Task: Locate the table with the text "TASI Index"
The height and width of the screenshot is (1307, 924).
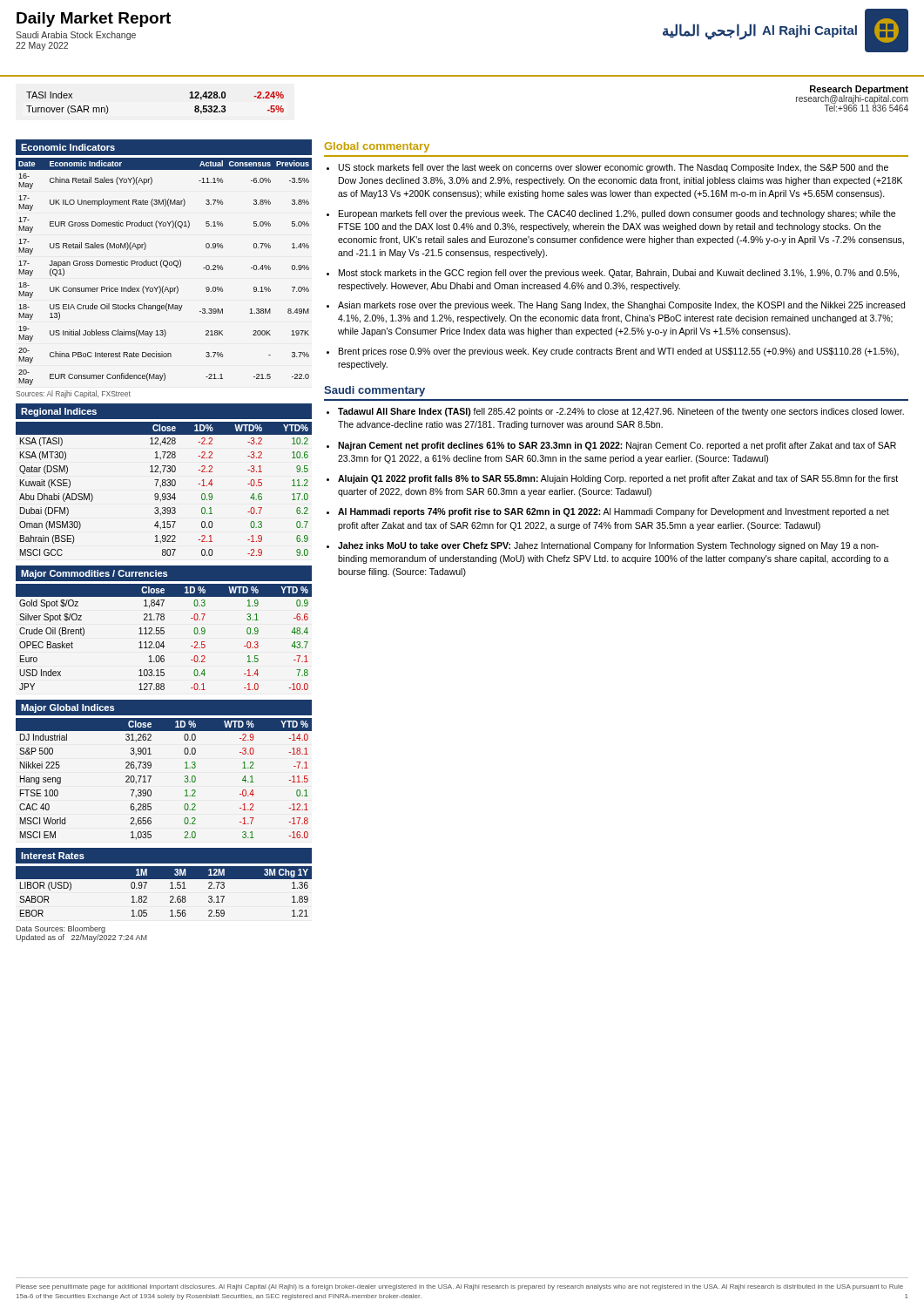Action: click(155, 102)
